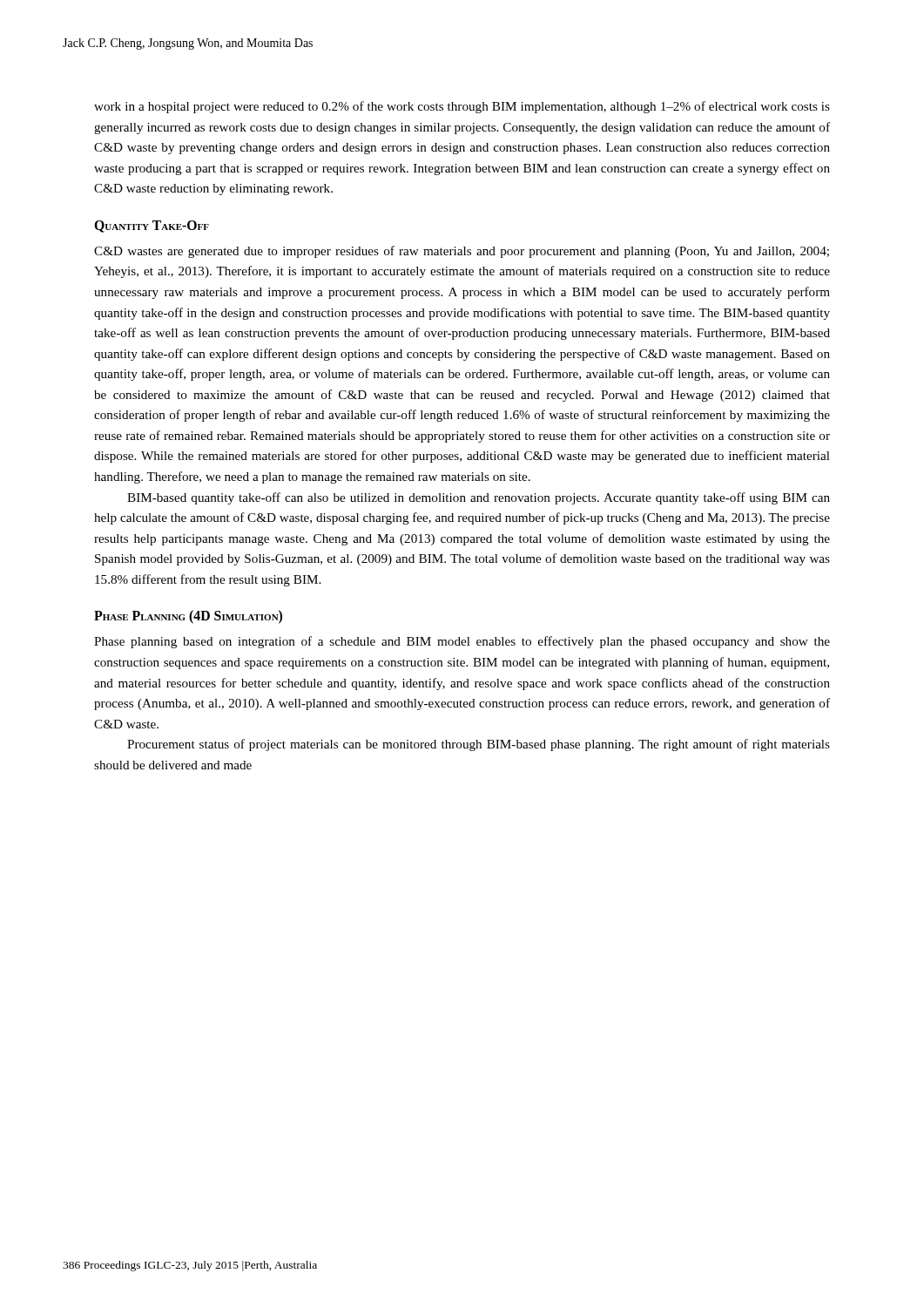Click on the passage starting "Quantity Take-Off"
The image size is (924, 1307).
[x=152, y=225]
